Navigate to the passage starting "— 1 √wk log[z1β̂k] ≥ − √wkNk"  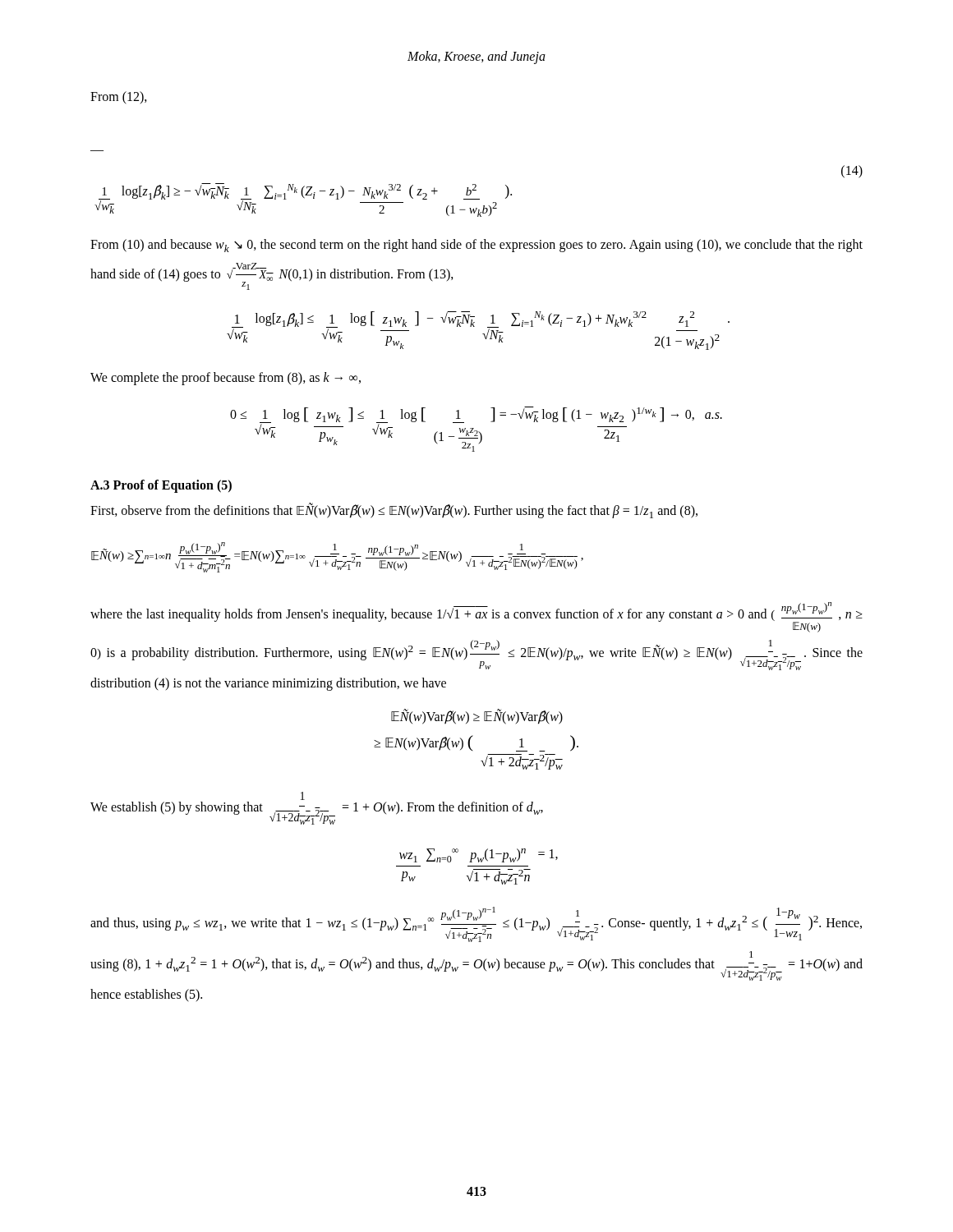pyautogui.click(x=476, y=171)
